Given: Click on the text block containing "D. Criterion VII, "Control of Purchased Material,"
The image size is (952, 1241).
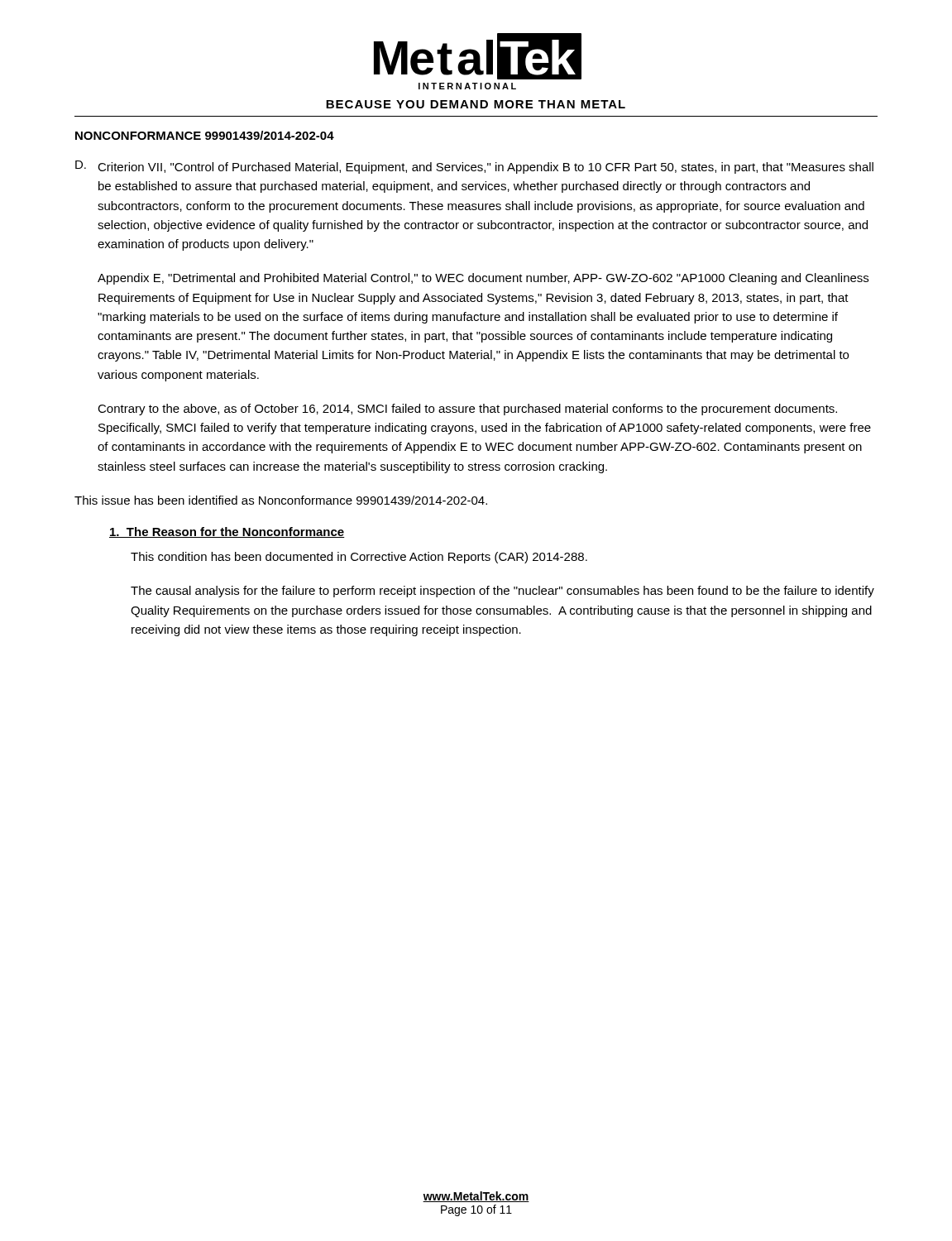Looking at the screenshot, I should click(x=476, y=205).
